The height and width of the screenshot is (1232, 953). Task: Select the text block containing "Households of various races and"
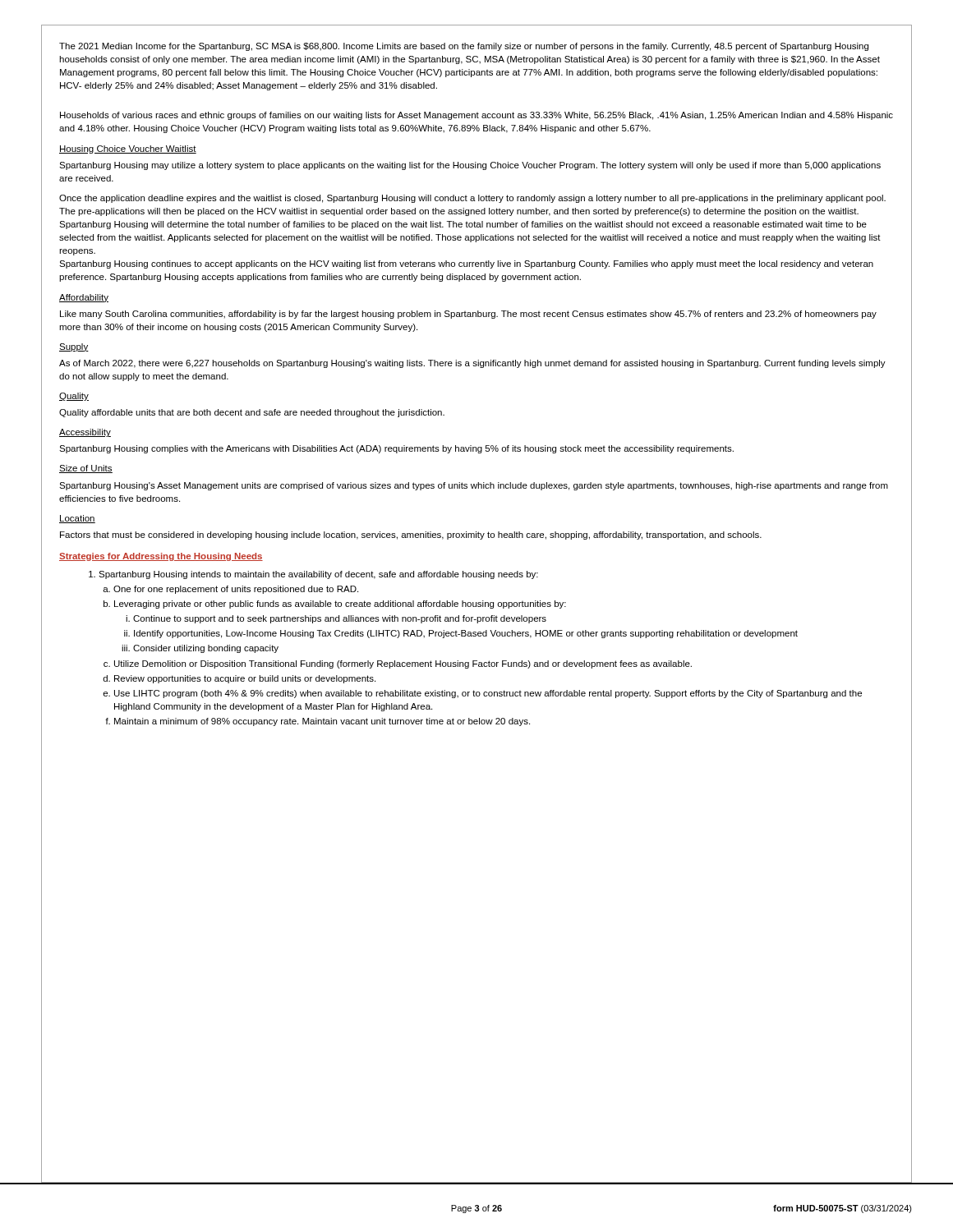click(476, 122)
